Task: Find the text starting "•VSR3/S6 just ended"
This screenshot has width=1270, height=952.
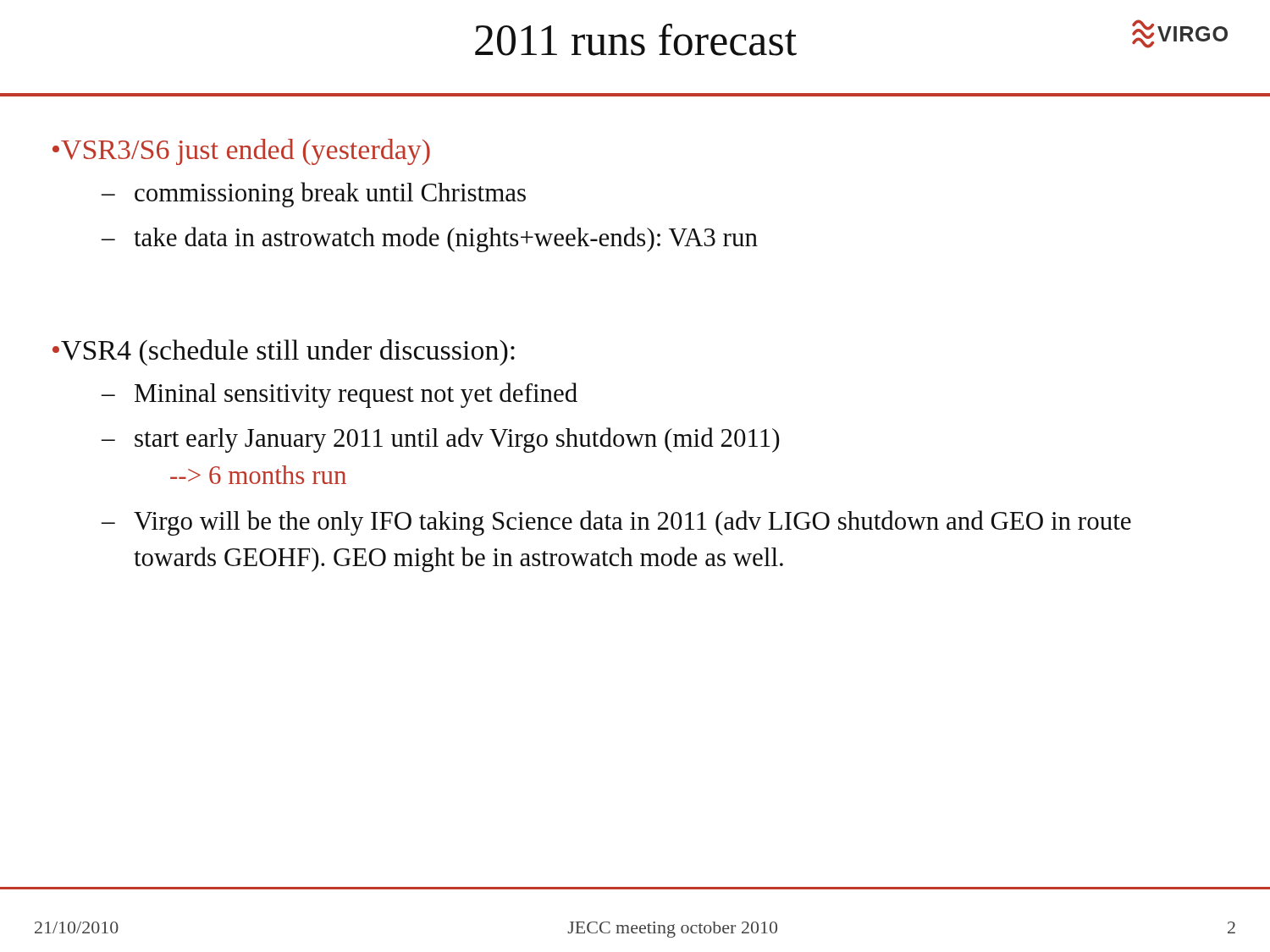Action: tap(241, 149)
